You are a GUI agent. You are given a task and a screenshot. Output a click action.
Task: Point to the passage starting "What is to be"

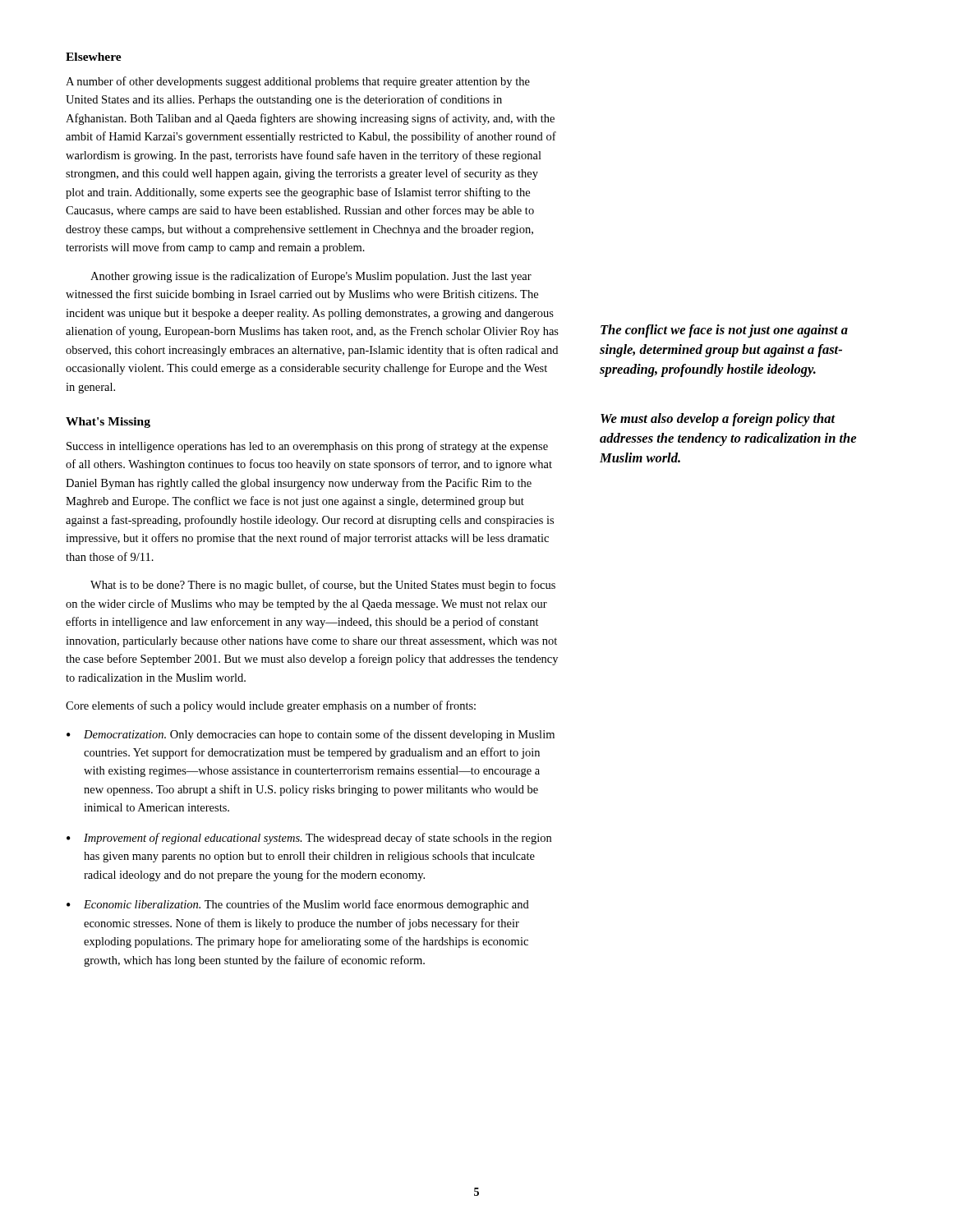[x=312, y=631]
